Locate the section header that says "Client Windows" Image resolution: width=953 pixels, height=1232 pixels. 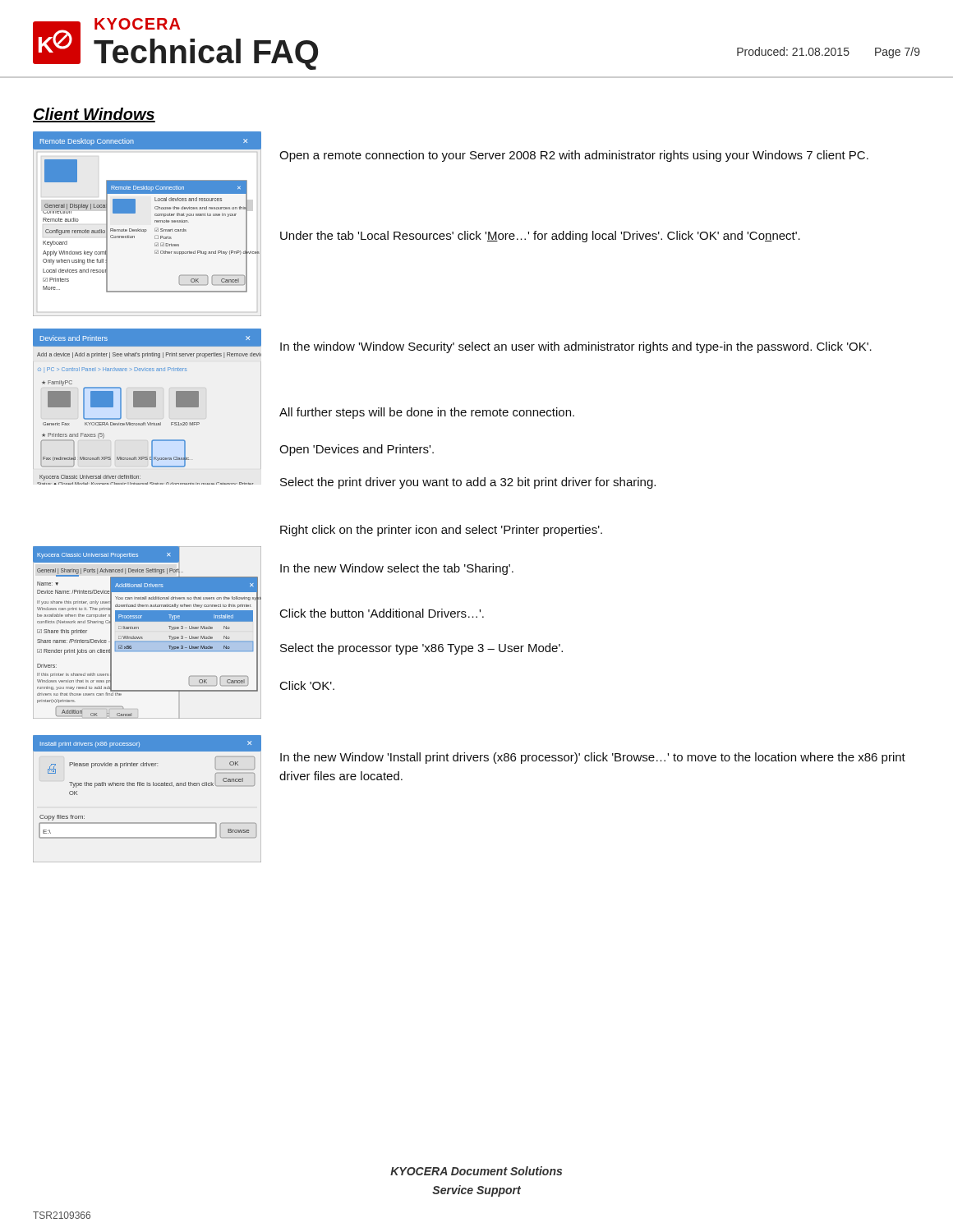[x=94, y=114]
